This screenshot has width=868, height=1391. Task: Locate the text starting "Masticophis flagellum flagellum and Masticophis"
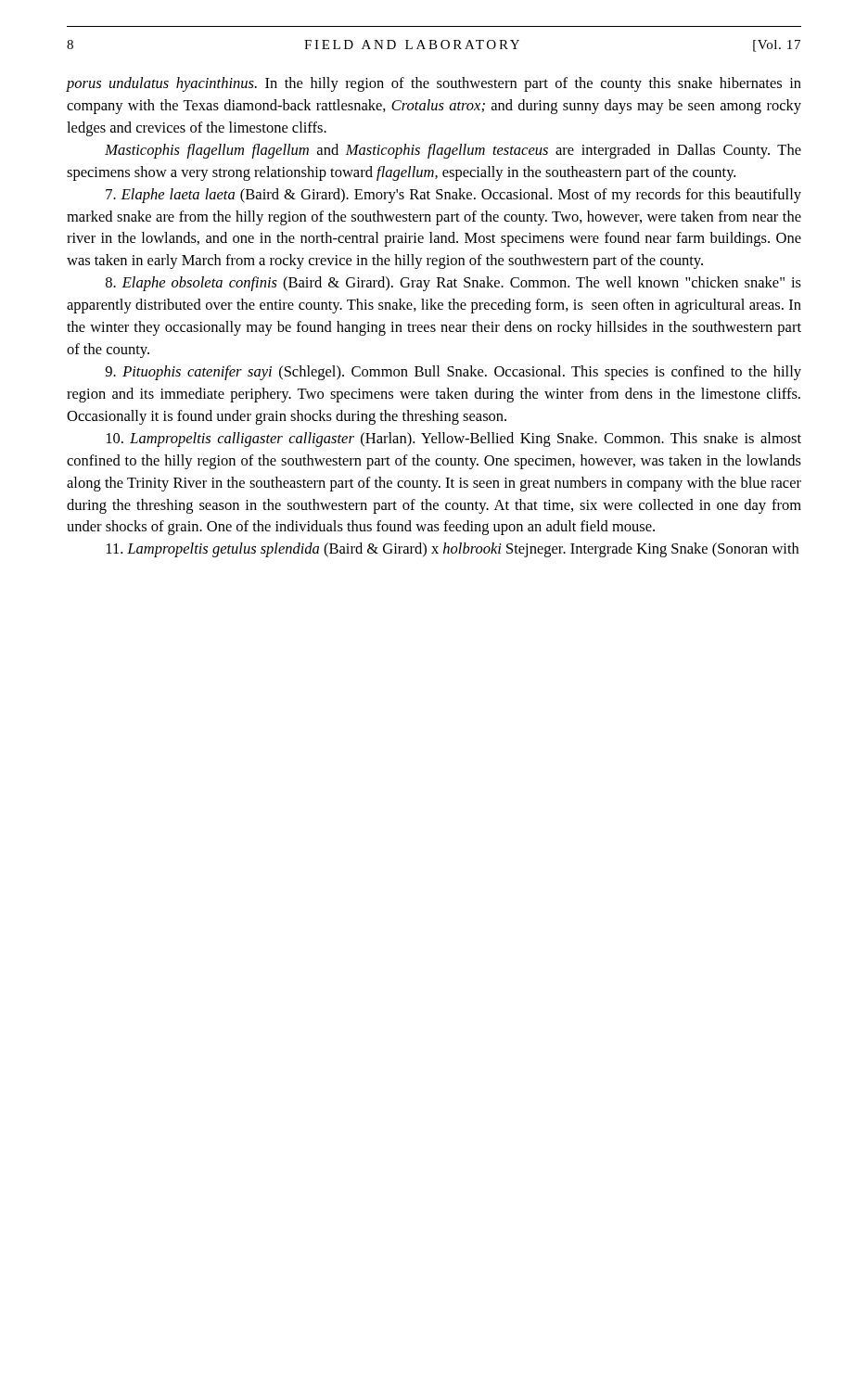[434, 161]
